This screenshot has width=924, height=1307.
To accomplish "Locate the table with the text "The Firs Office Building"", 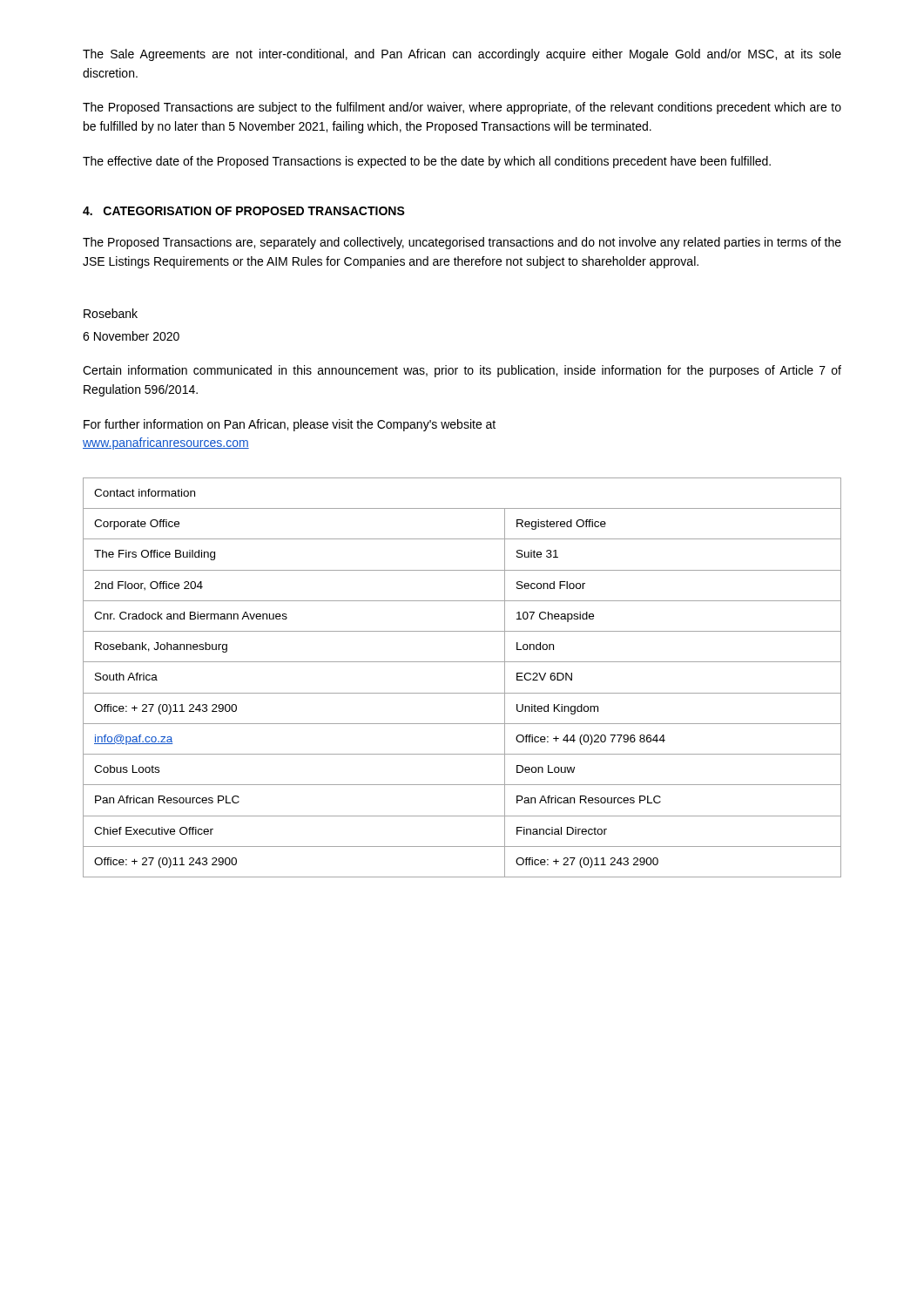I will pos(462,678).
